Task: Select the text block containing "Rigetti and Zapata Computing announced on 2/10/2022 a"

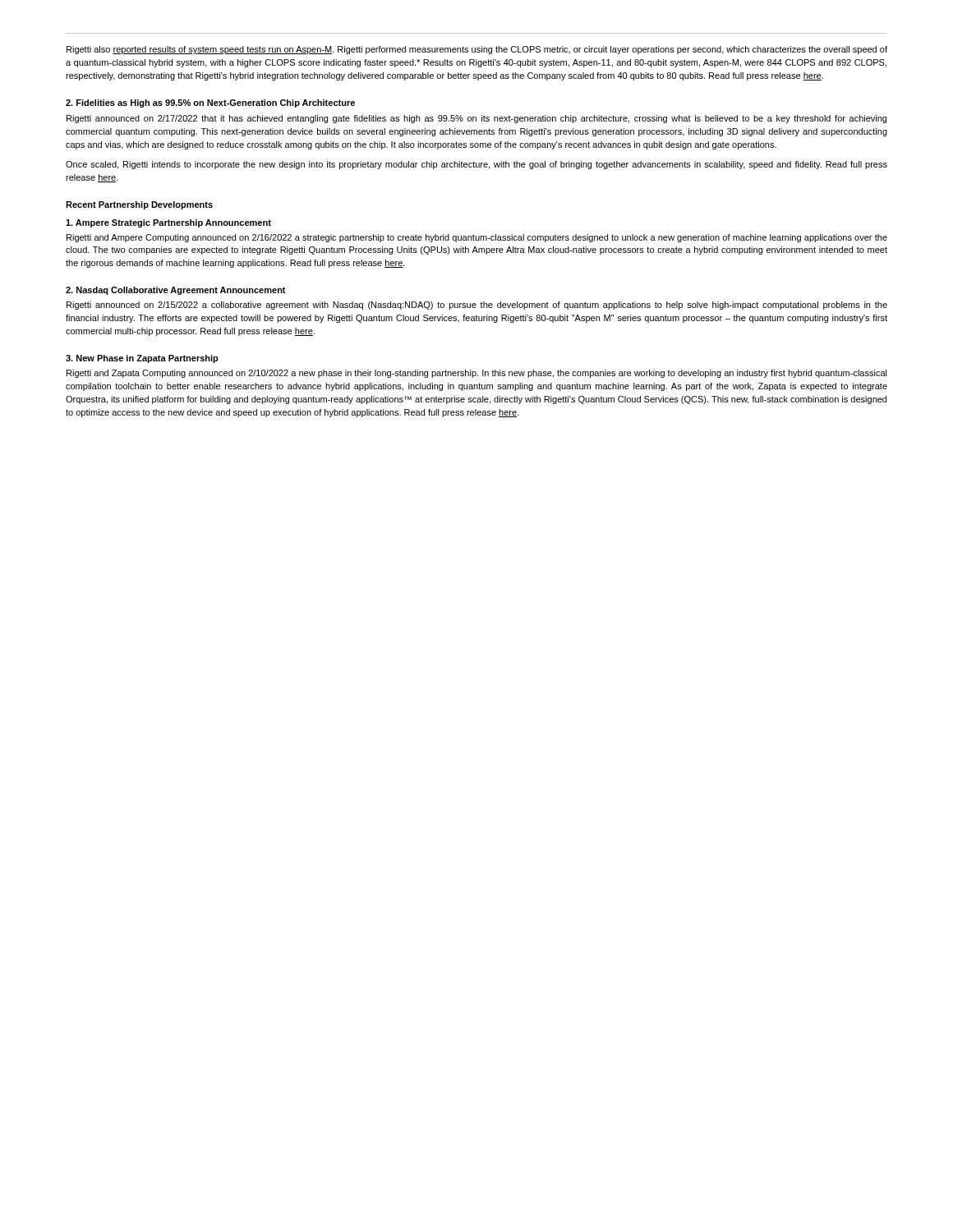Action: [476, 393]
